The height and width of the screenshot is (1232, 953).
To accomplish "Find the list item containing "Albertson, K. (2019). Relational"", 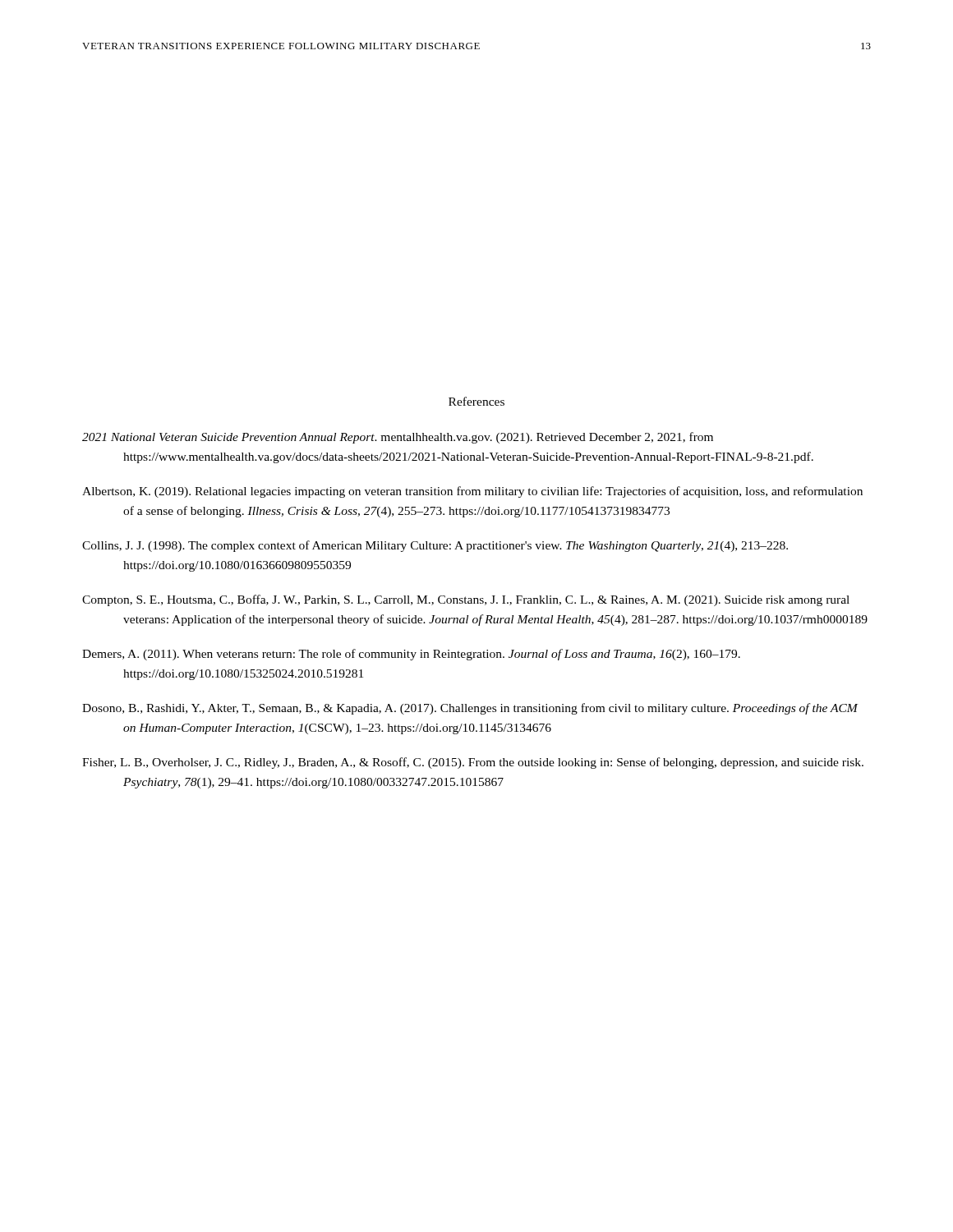I will click(473, 501).
